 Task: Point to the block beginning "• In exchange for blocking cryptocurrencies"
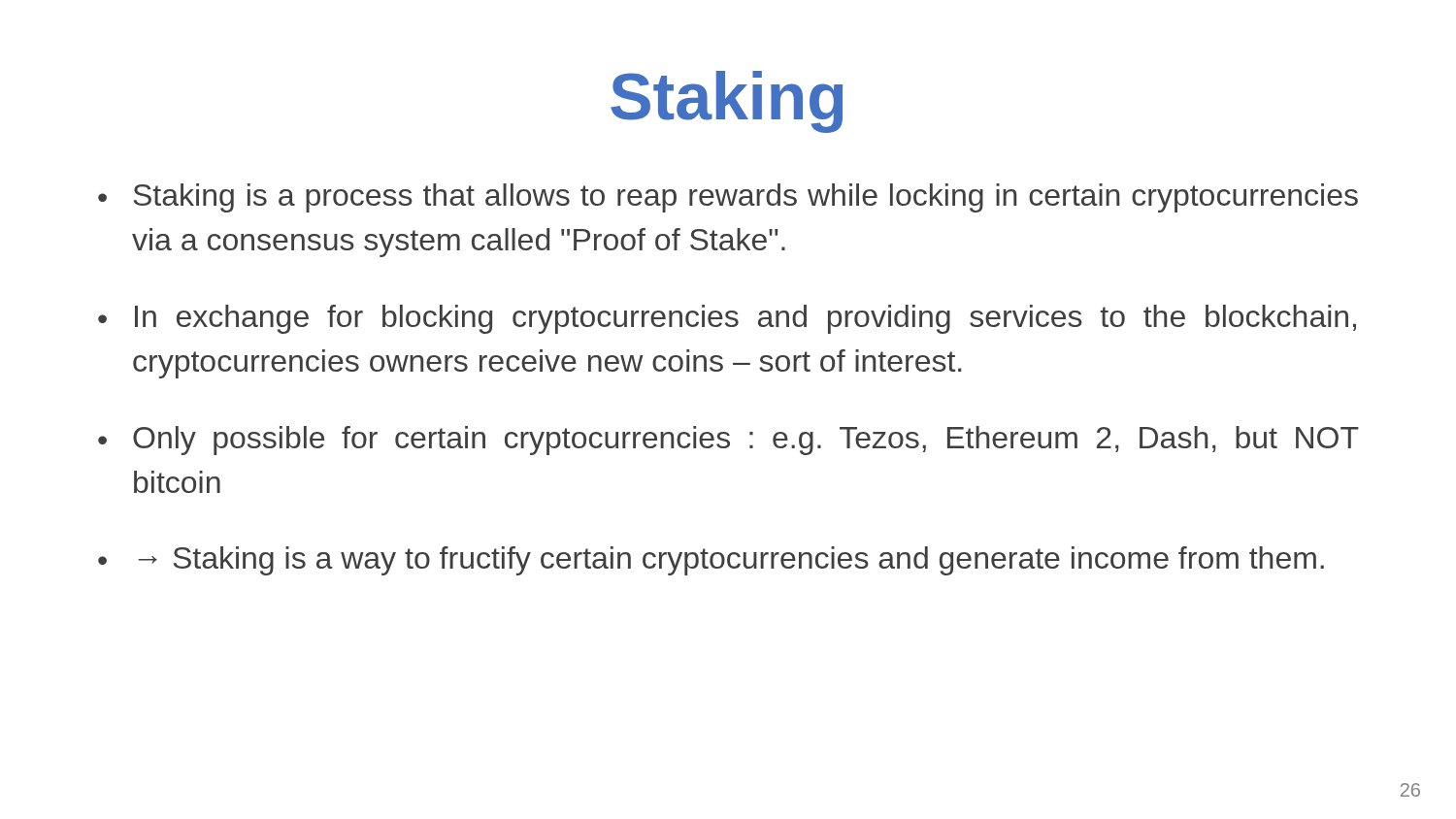[728, 339]
